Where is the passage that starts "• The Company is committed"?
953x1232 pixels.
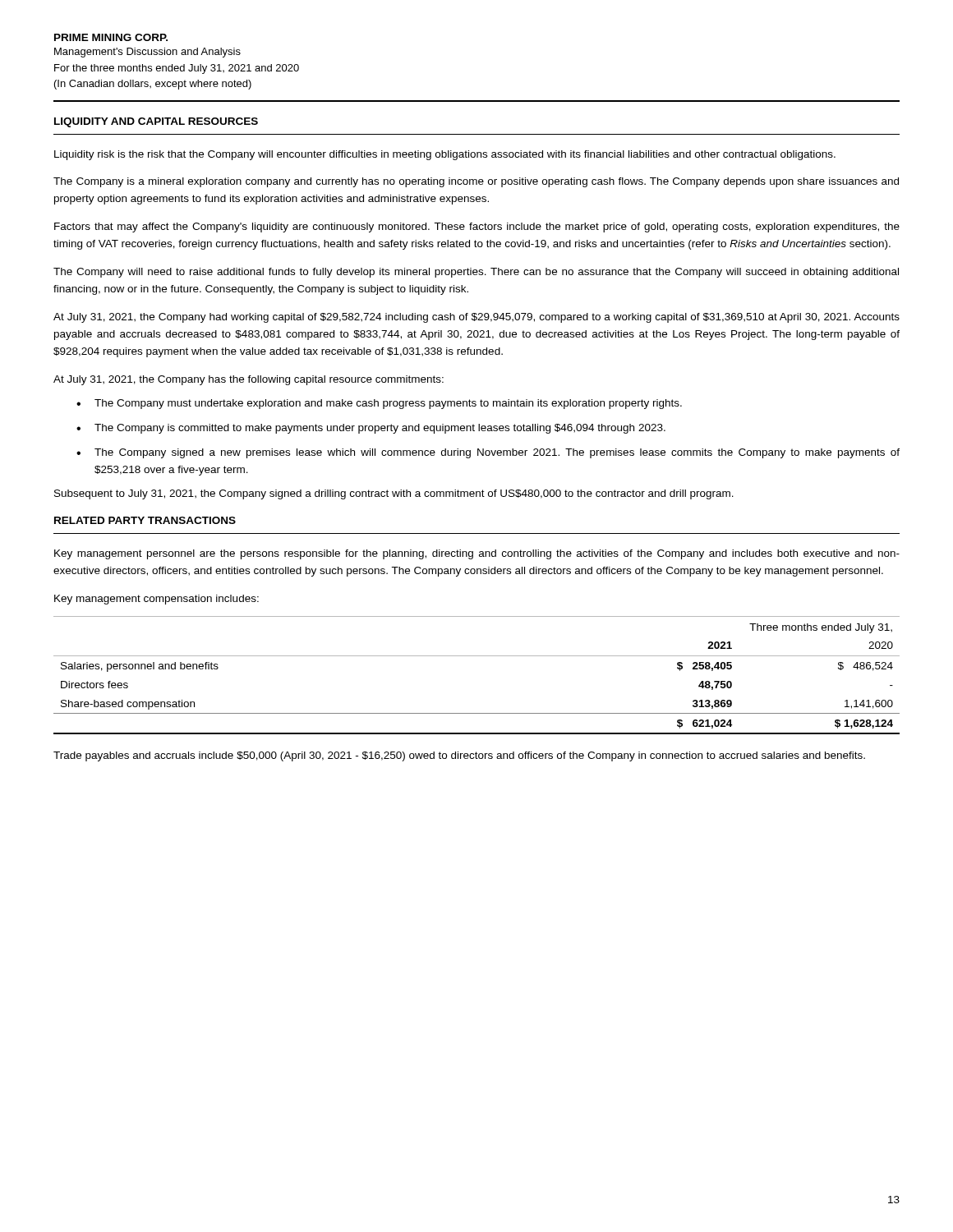[x=371, y=429]
